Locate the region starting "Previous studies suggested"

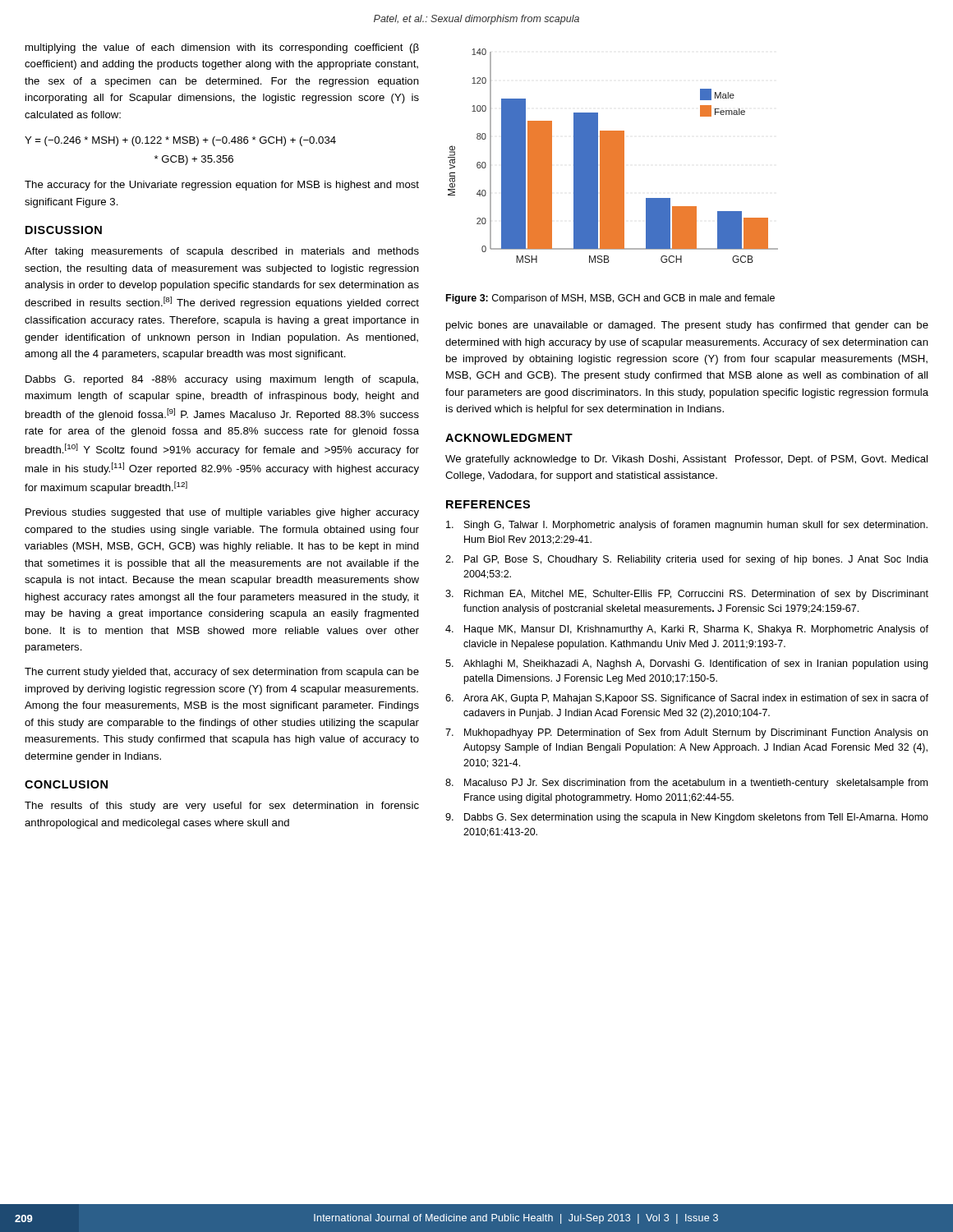click(x=222, y=580)
